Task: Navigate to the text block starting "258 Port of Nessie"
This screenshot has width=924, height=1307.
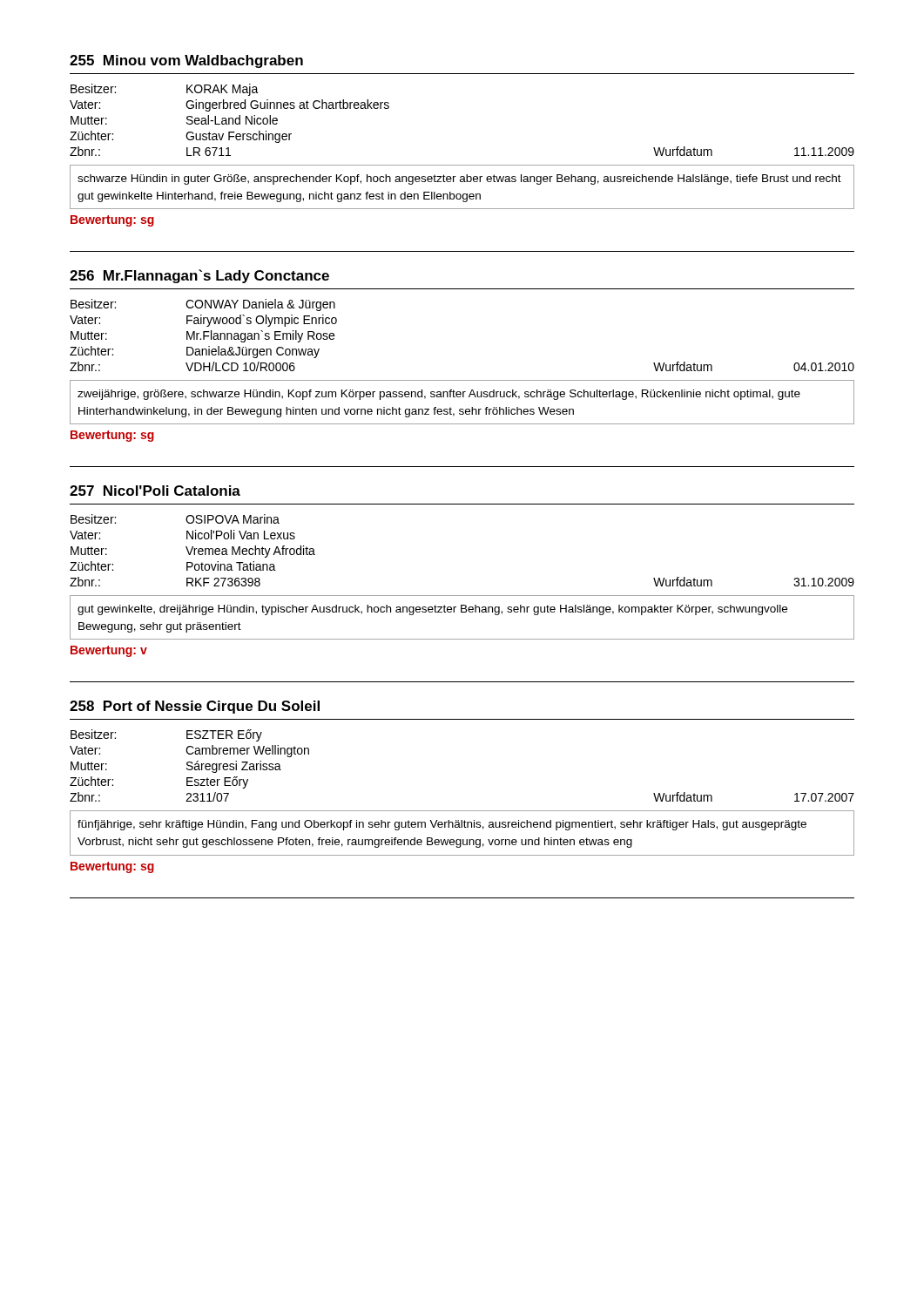Action: click(195, 706)
